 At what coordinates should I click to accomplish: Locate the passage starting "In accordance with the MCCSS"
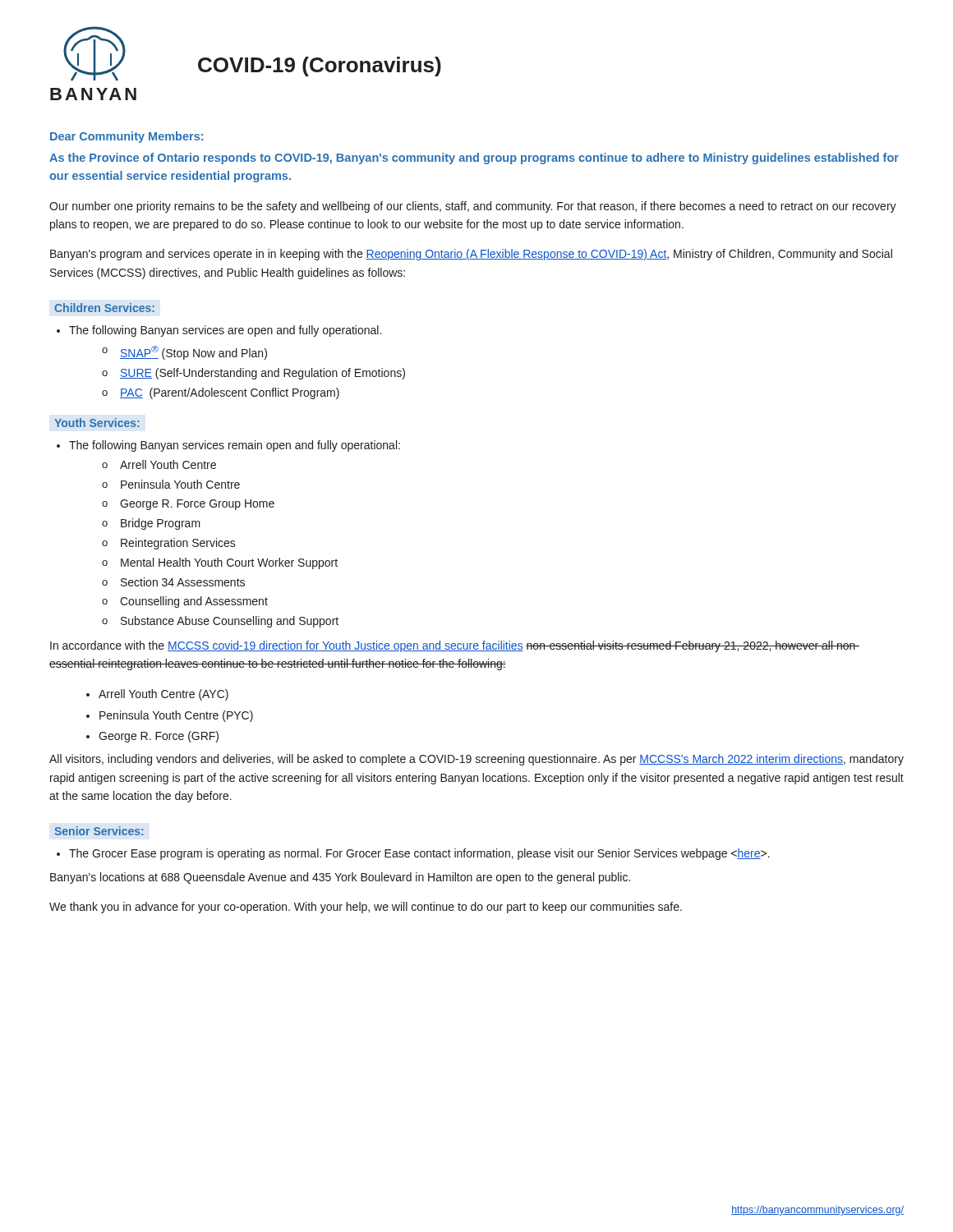pos(454,655)
